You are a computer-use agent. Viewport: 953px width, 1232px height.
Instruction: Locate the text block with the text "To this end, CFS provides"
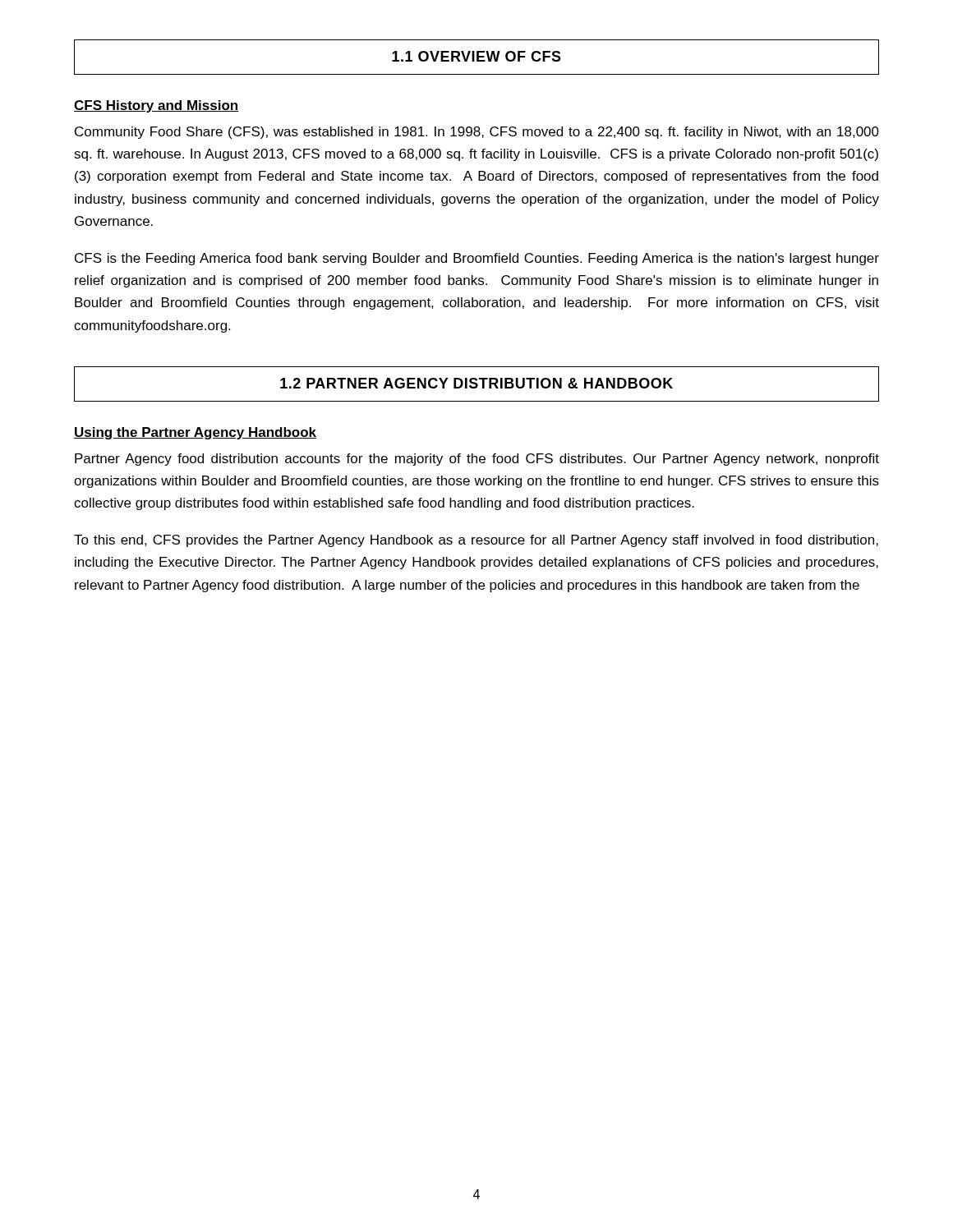(x=476, y=563)
